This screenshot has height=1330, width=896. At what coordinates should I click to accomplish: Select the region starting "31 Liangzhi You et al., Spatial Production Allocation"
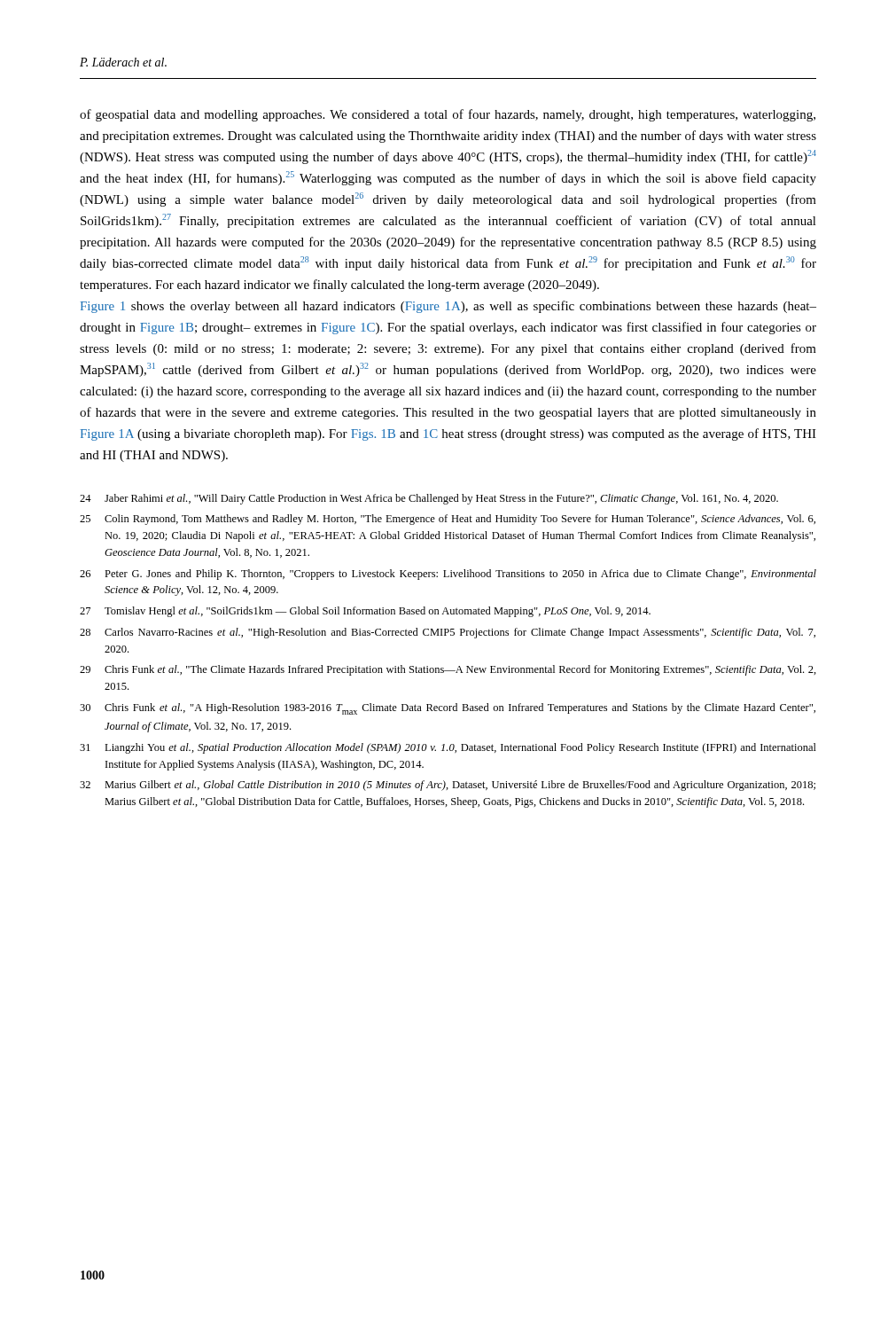448,756
